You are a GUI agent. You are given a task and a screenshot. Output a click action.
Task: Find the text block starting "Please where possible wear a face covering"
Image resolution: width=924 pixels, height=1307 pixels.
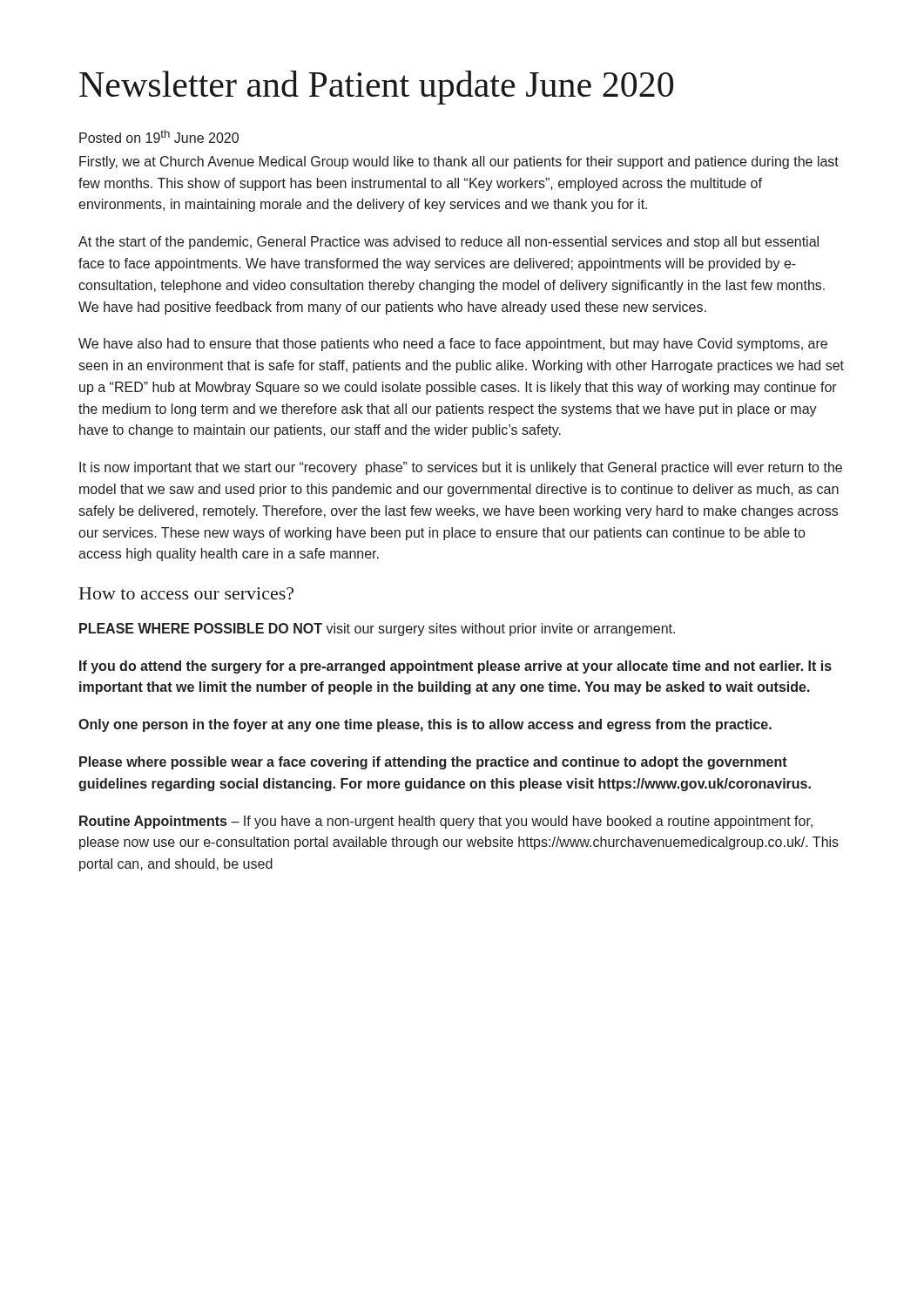tap(445, 773)
